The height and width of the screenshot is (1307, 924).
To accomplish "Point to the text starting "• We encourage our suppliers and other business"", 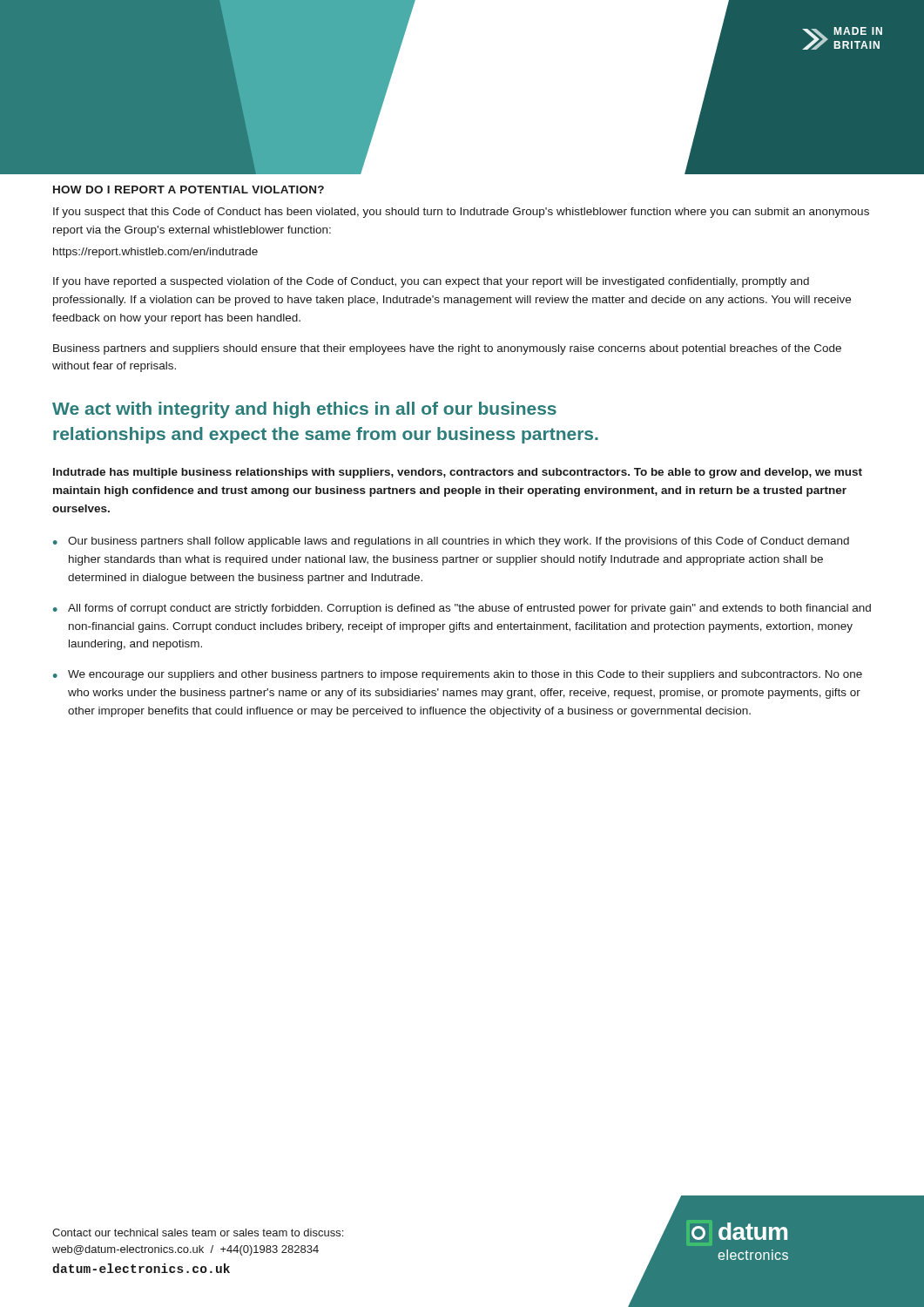I will (x=462, y=693).
